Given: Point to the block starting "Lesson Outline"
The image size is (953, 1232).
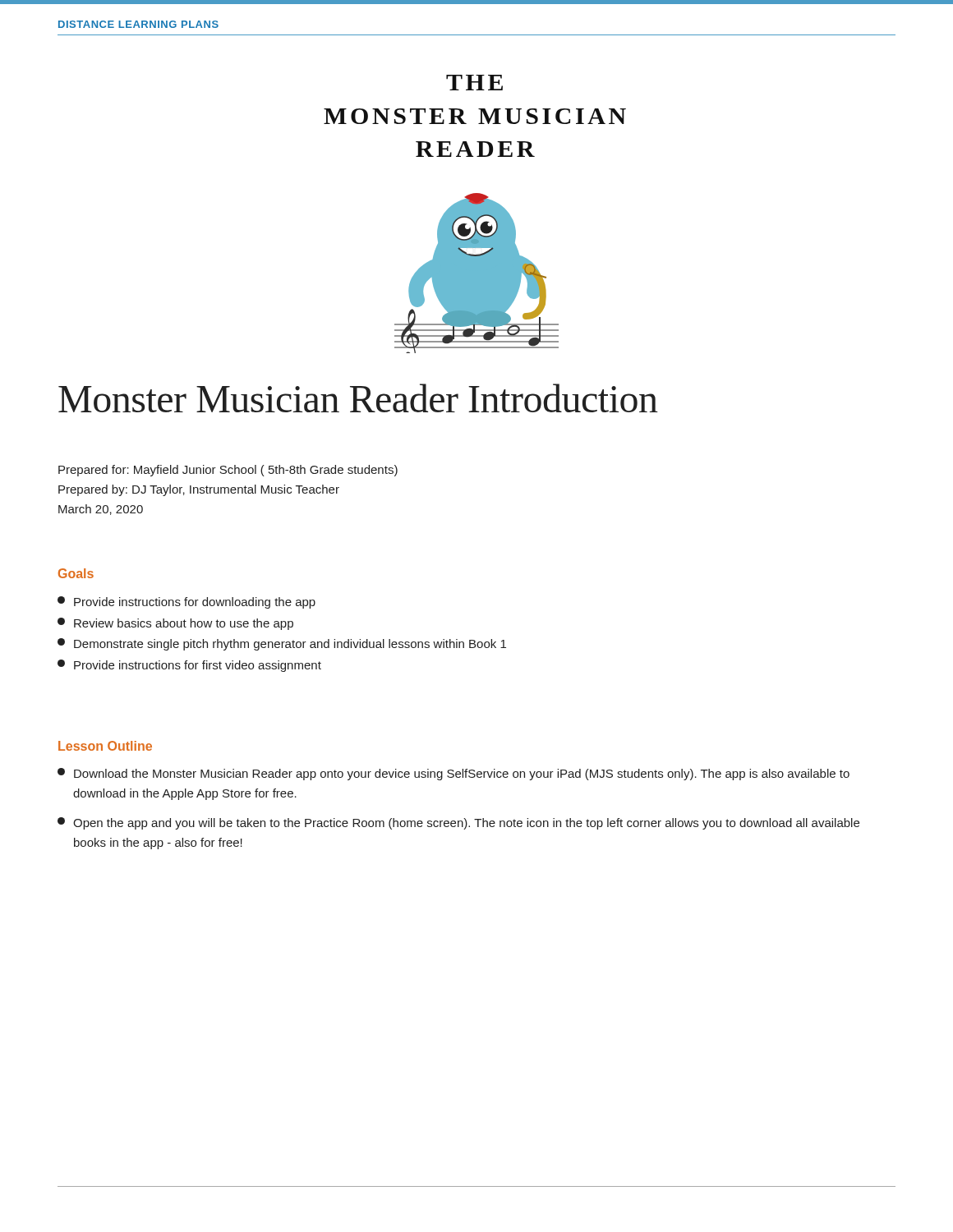Looking at the screenshot, I should coord(105,746).
